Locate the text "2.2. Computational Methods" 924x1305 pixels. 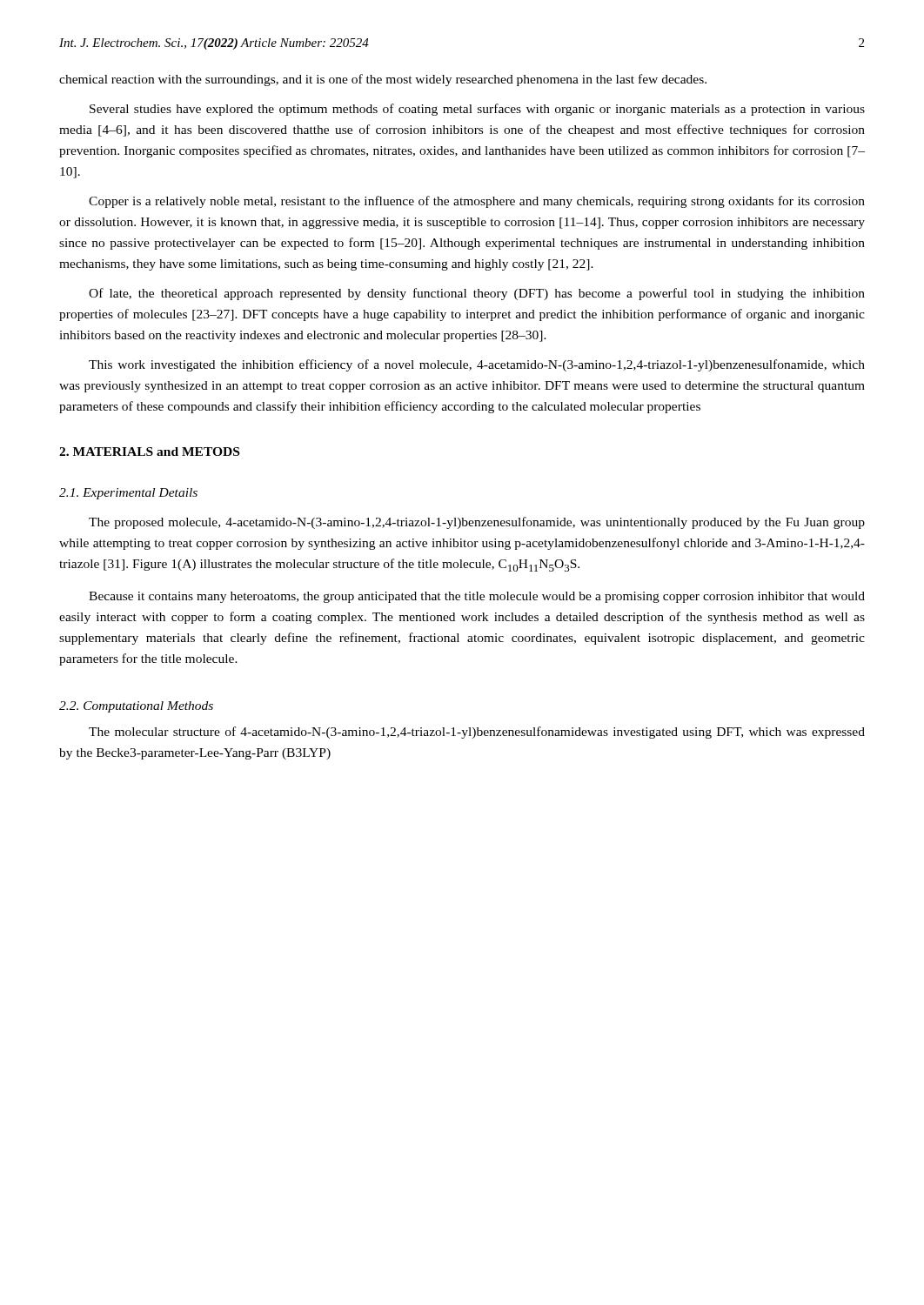(x=136, y=705)
